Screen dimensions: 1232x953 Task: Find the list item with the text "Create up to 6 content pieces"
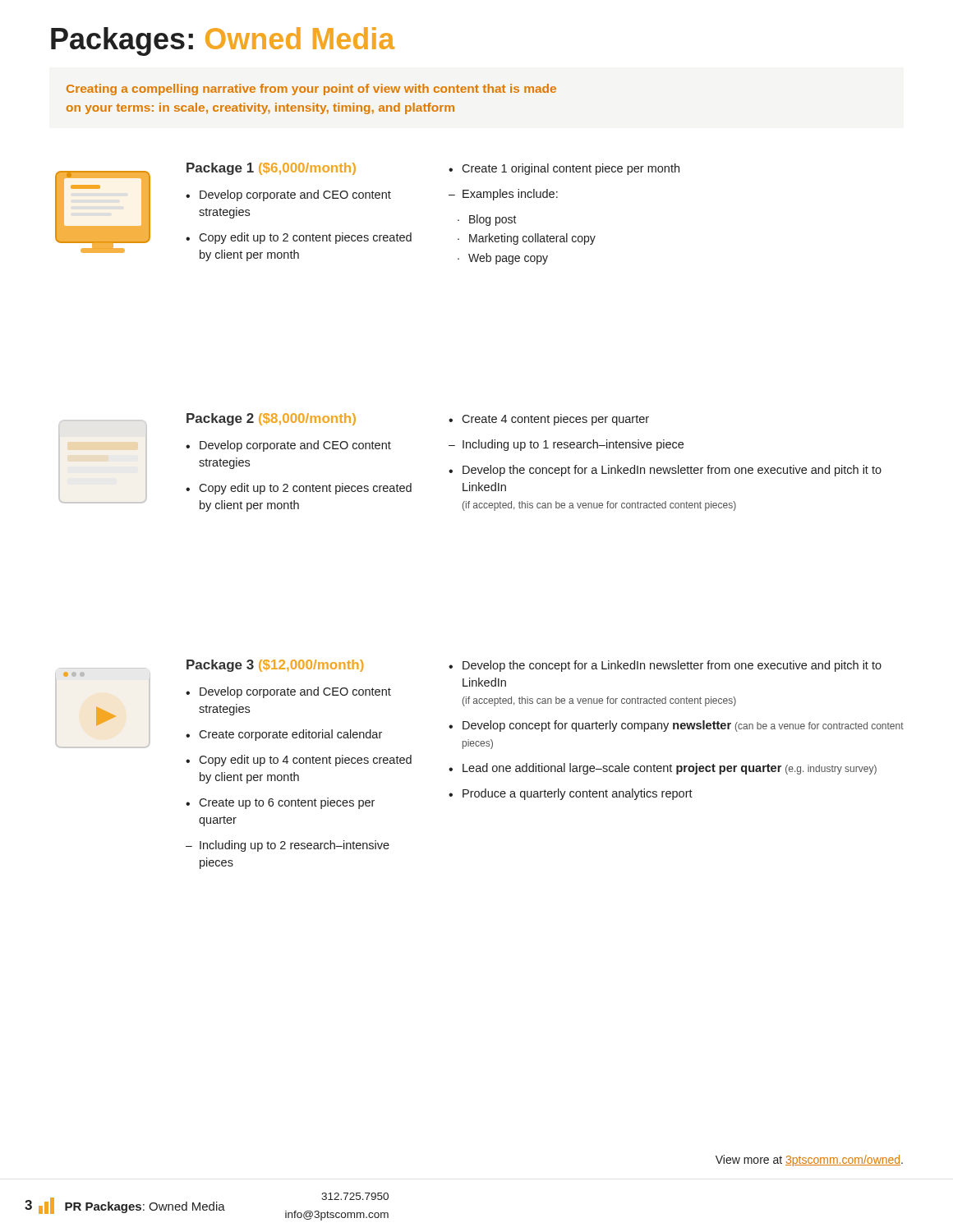point(287,811)
